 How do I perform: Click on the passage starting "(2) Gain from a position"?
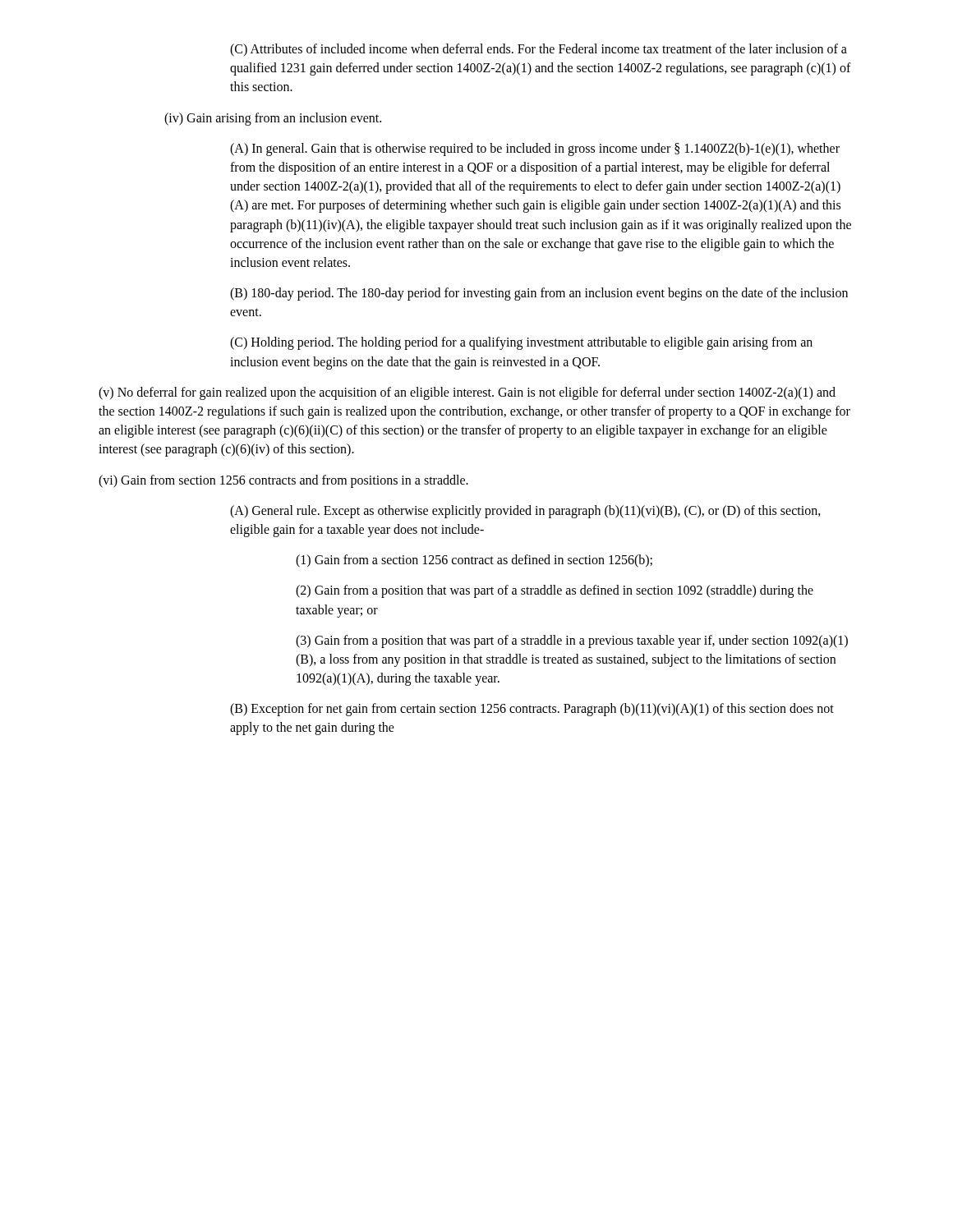tap(555, 600)
